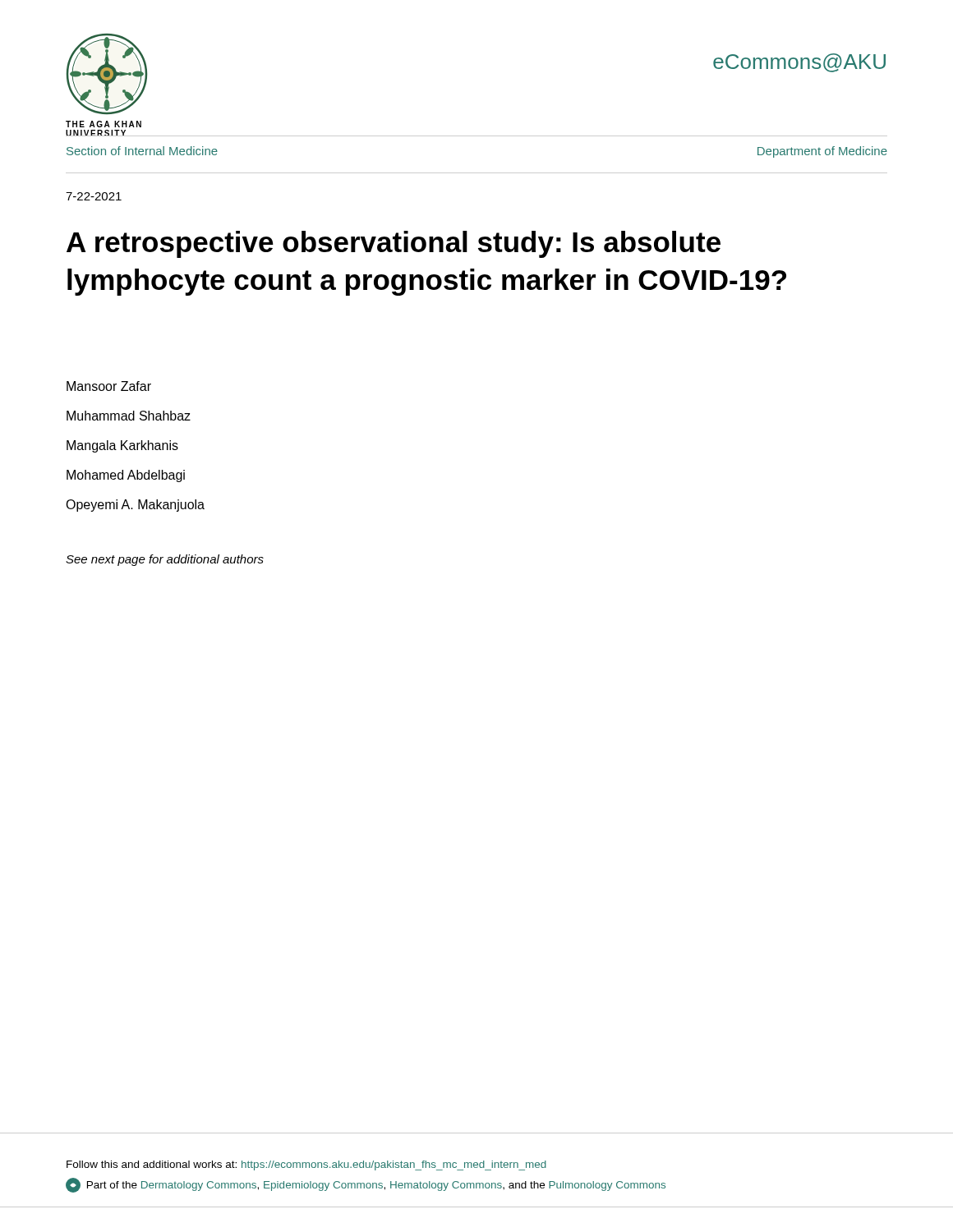The height and width of the screenshot is (1232, 953).
Task: Locate the text "Section of Internal Medicine"
Action: (x=142, y=151)
